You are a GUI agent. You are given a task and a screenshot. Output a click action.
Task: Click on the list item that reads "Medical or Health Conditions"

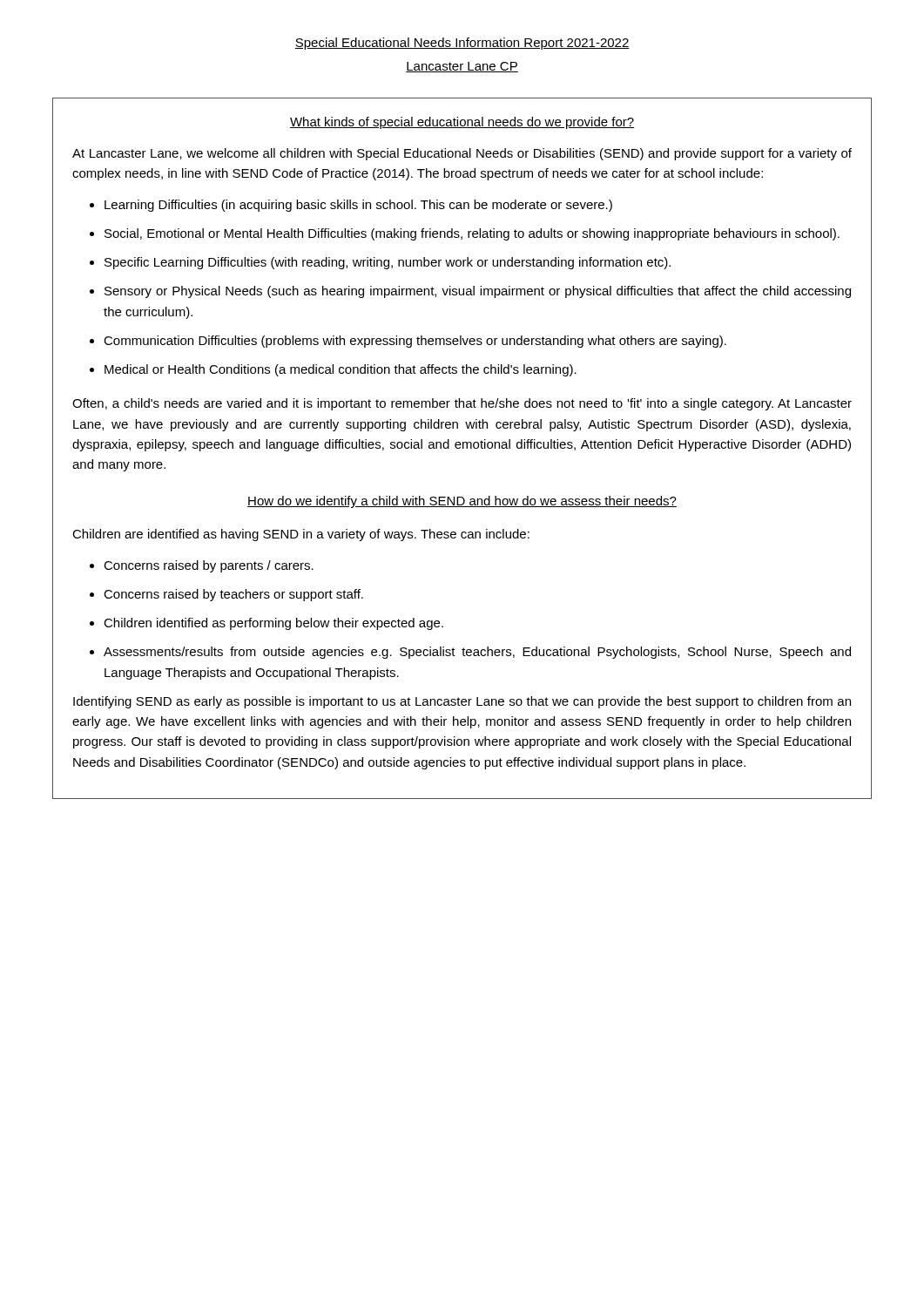click(340, 369)
